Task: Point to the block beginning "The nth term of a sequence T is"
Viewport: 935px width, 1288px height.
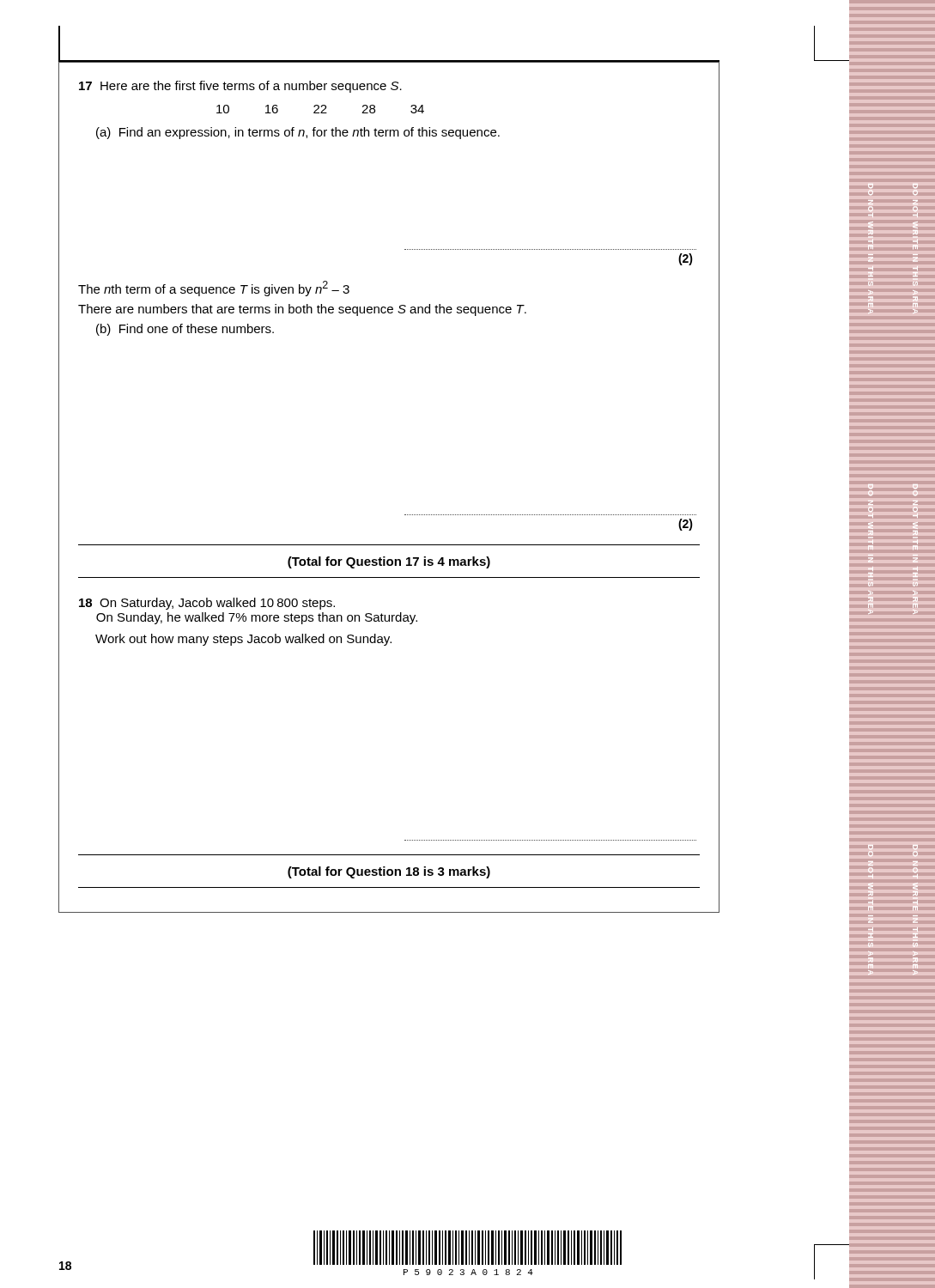Action: coord(214,288)
